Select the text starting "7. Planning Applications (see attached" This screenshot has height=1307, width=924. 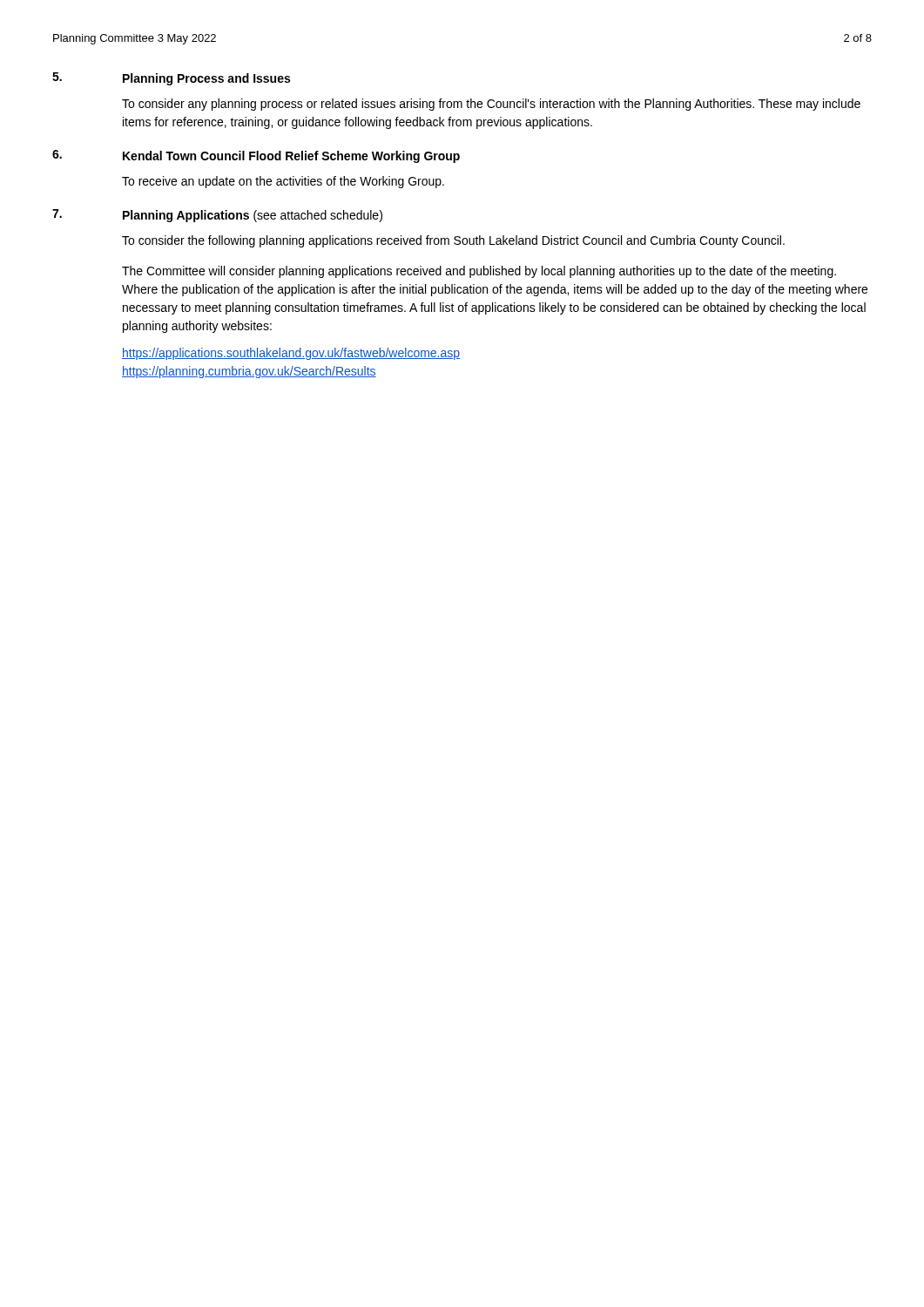(462, 294)
